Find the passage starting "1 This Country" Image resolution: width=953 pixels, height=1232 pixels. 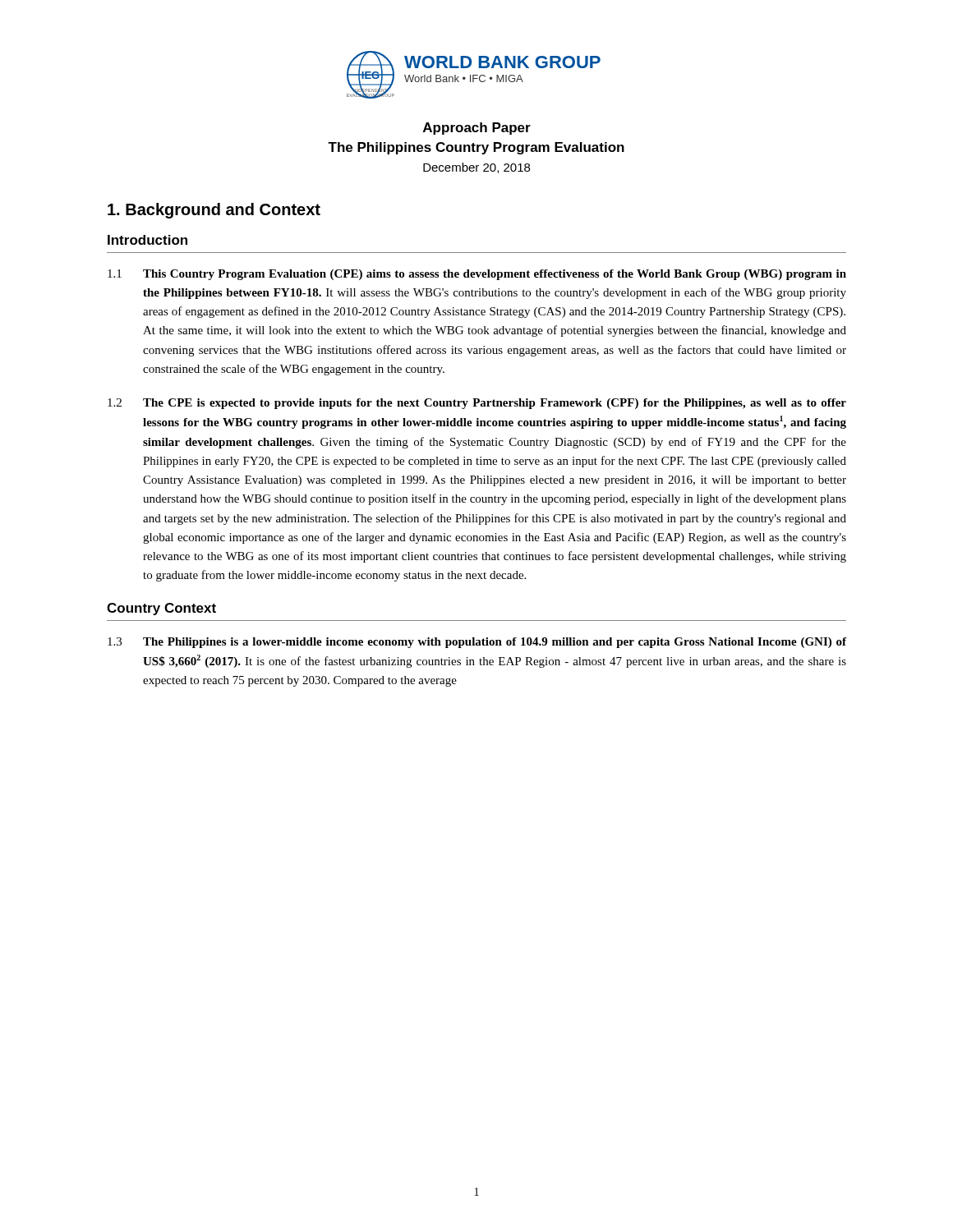pos(476,321)
